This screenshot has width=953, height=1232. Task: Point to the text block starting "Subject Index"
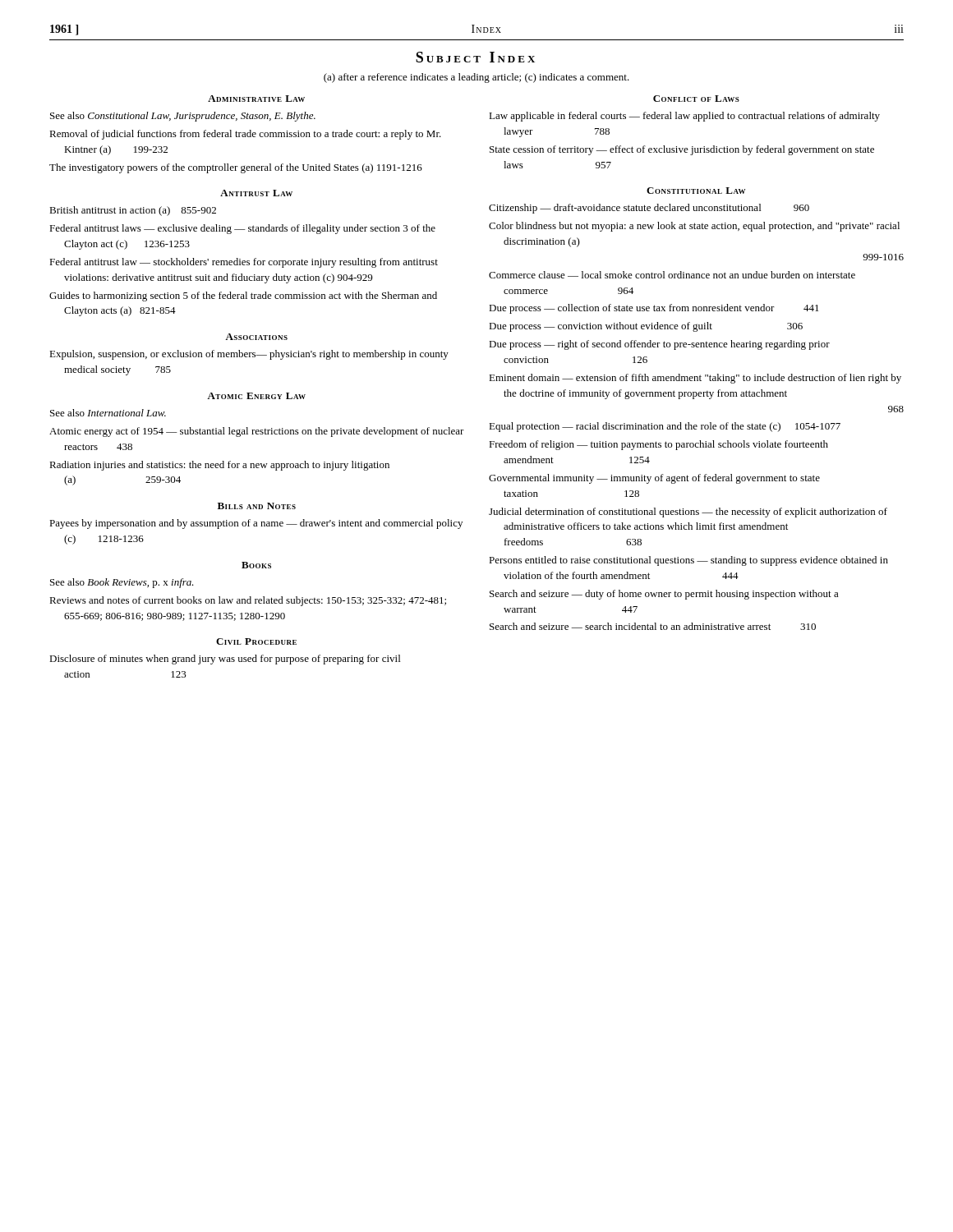pos(476,58)
